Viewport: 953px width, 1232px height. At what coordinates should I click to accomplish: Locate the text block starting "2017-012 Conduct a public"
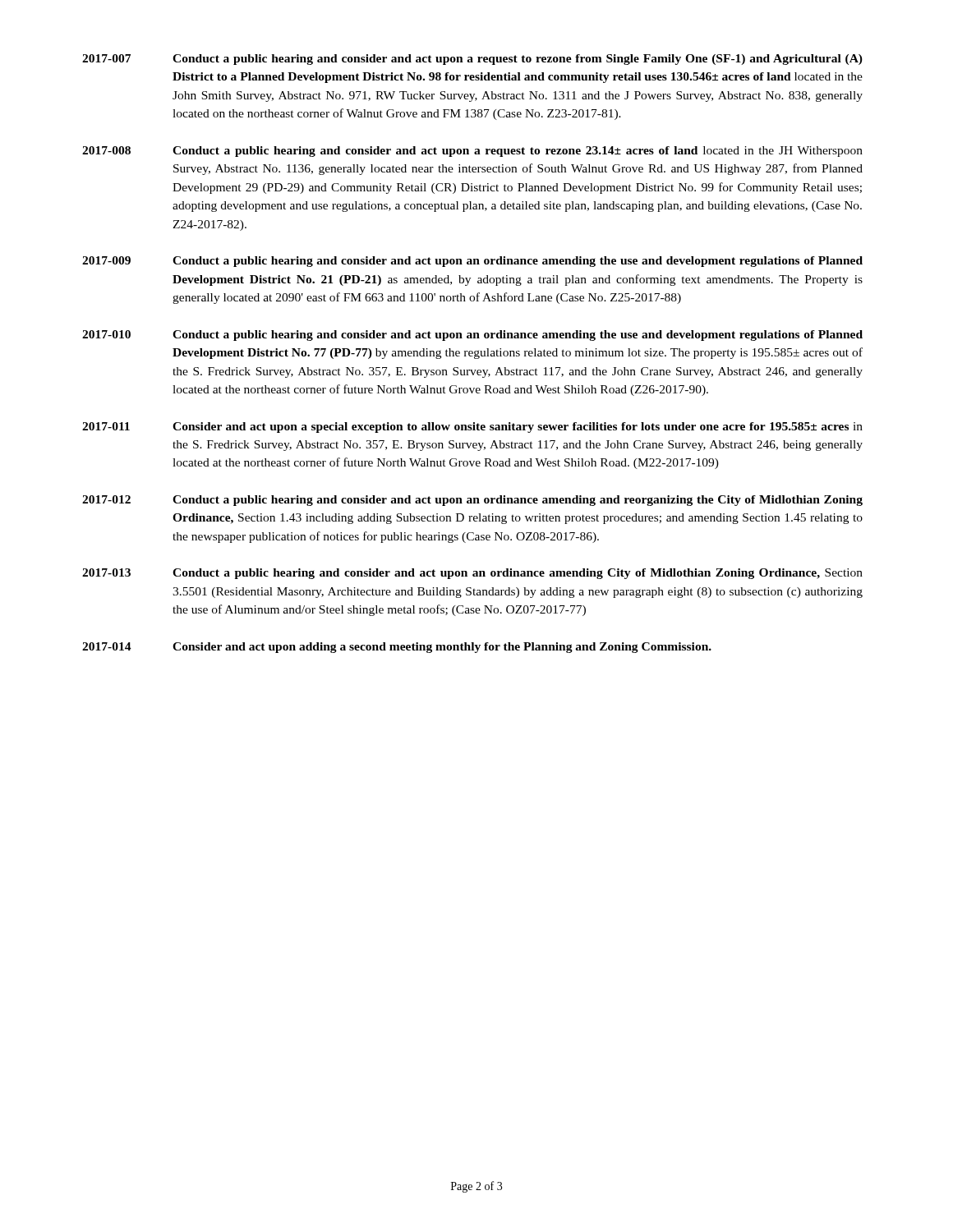472,518
